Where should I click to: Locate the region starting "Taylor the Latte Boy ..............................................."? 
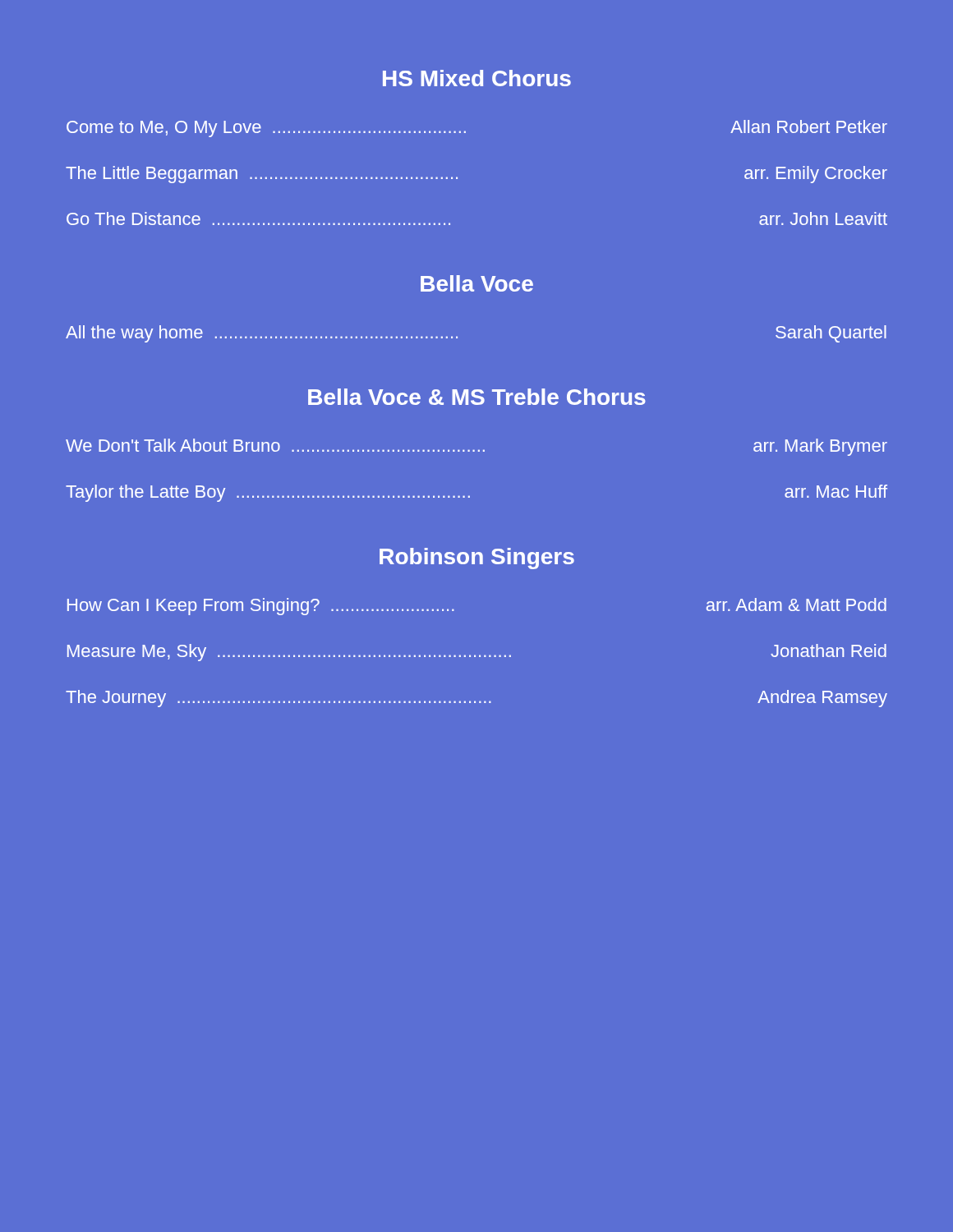tap(476, 492)
